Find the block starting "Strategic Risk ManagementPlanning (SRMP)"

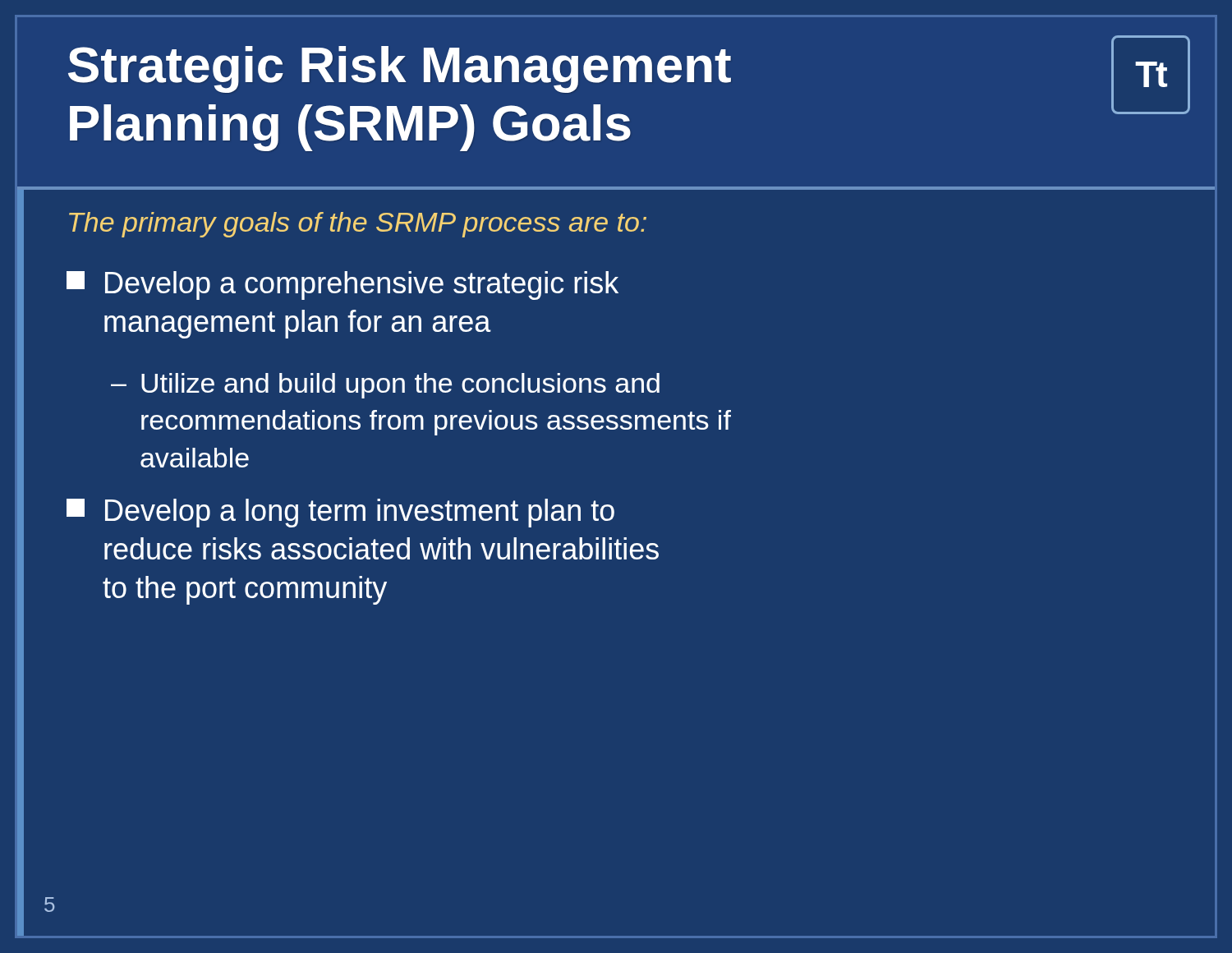point(596,94)
